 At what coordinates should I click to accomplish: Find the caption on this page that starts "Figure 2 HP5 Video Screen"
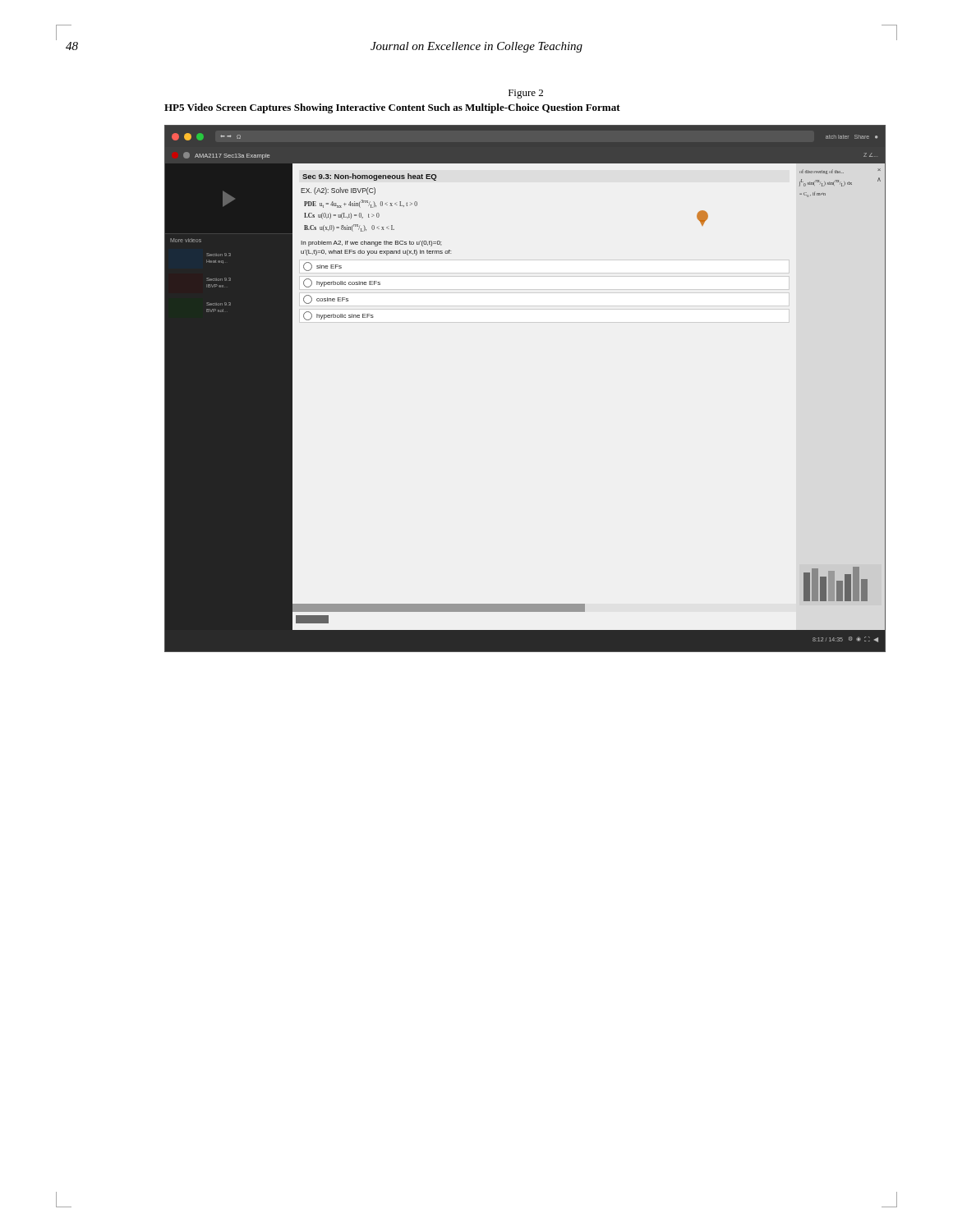tap(526, 100)
